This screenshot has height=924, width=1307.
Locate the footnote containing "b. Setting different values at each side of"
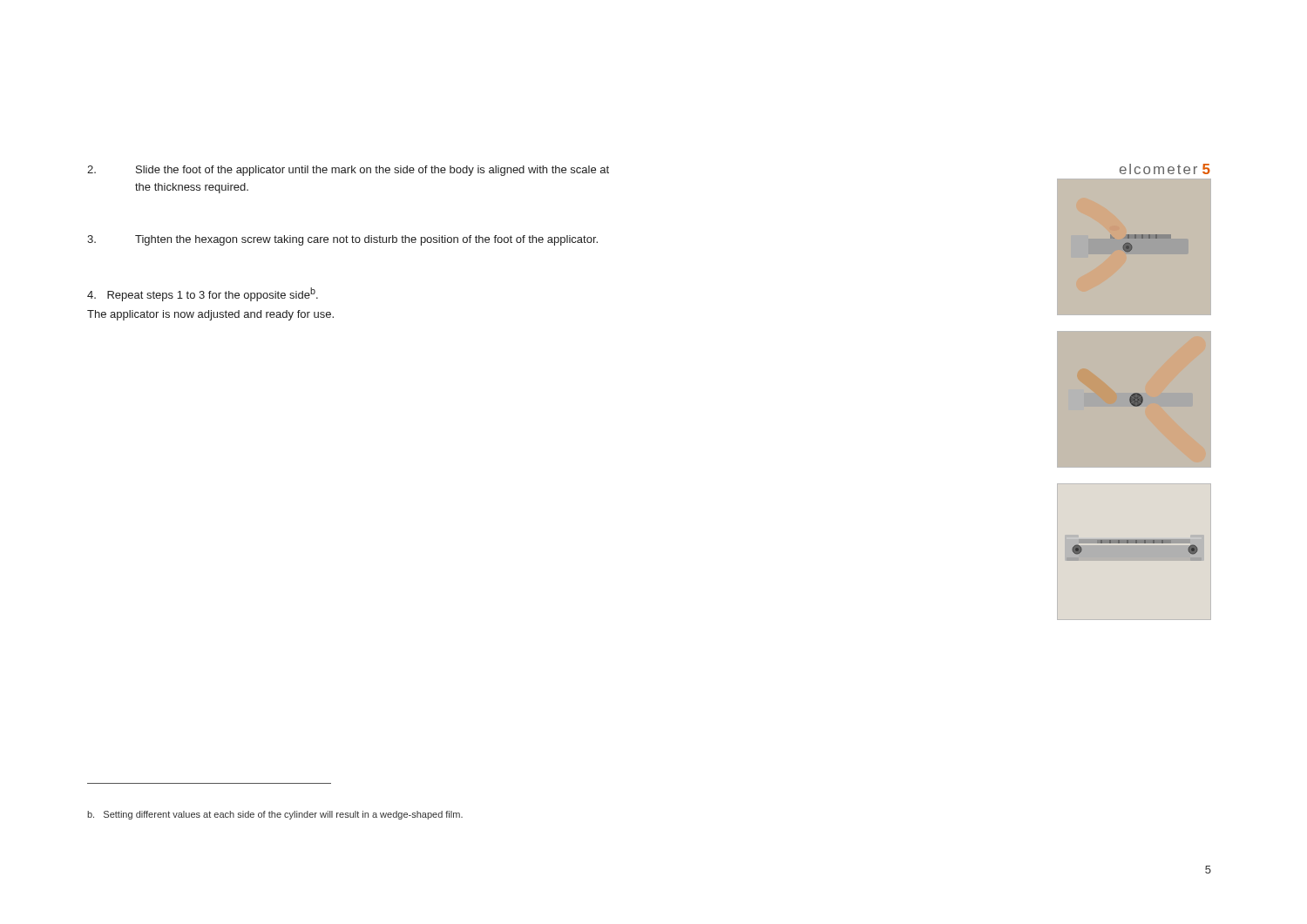click(x=275, y=814)
